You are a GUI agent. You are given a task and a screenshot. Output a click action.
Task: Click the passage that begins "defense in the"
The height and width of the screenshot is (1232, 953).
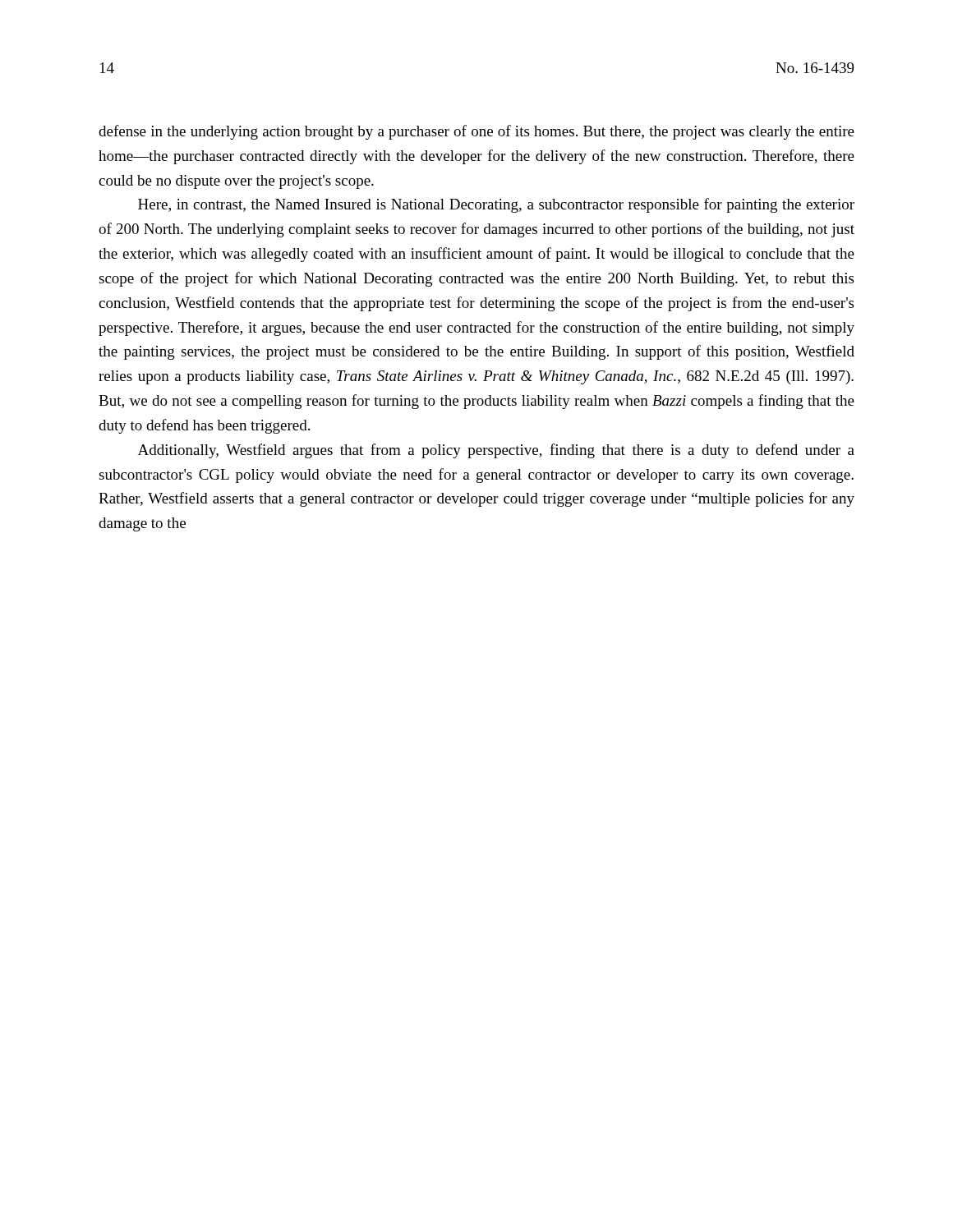pyautogui.click(x=476, y=327)
